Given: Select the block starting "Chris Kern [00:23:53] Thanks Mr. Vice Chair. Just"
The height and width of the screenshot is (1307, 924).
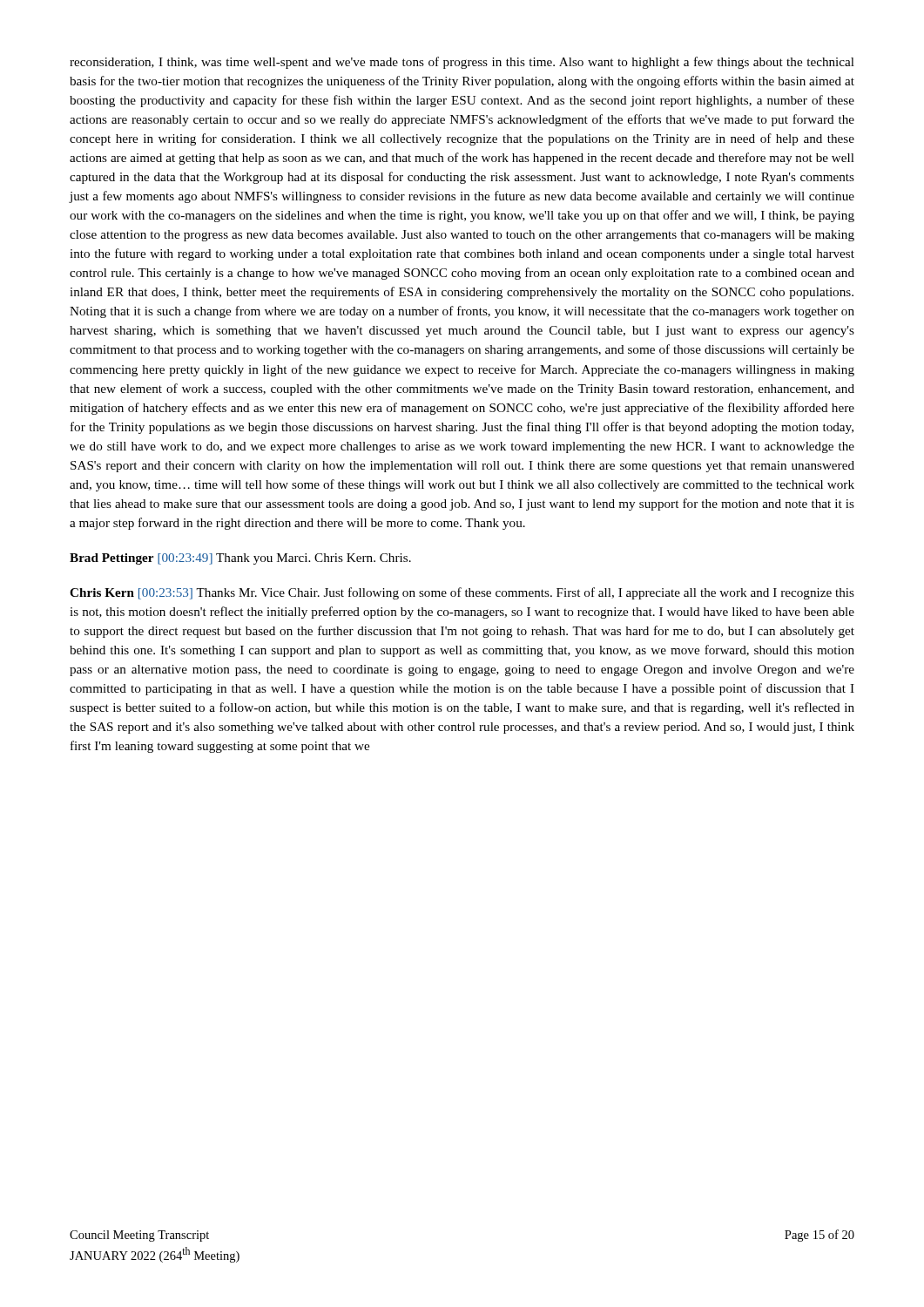Looking at the screenshot, I should tap(462, 669).
